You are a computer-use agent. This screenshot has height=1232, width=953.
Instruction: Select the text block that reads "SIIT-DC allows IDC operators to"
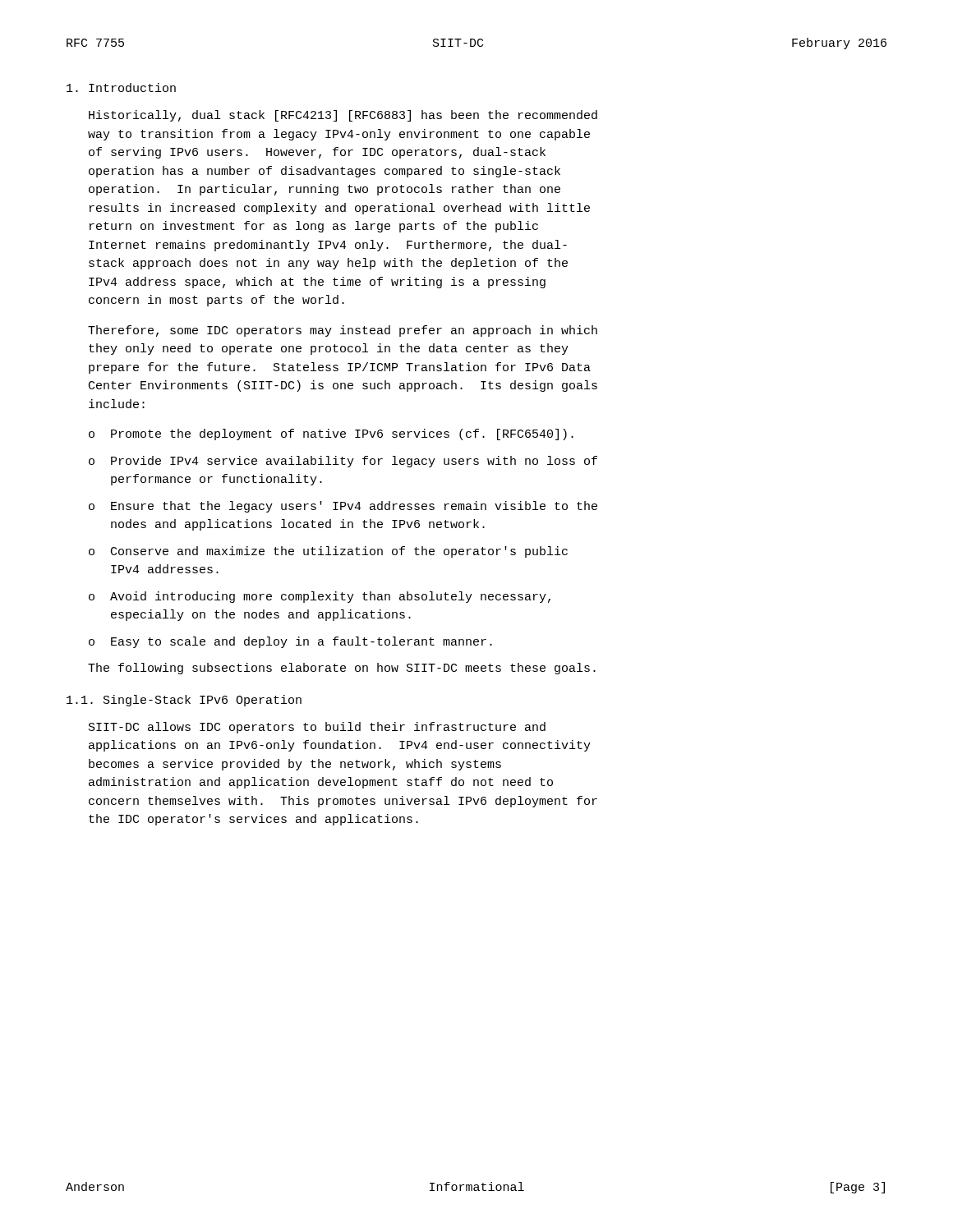tap(332, 774)
